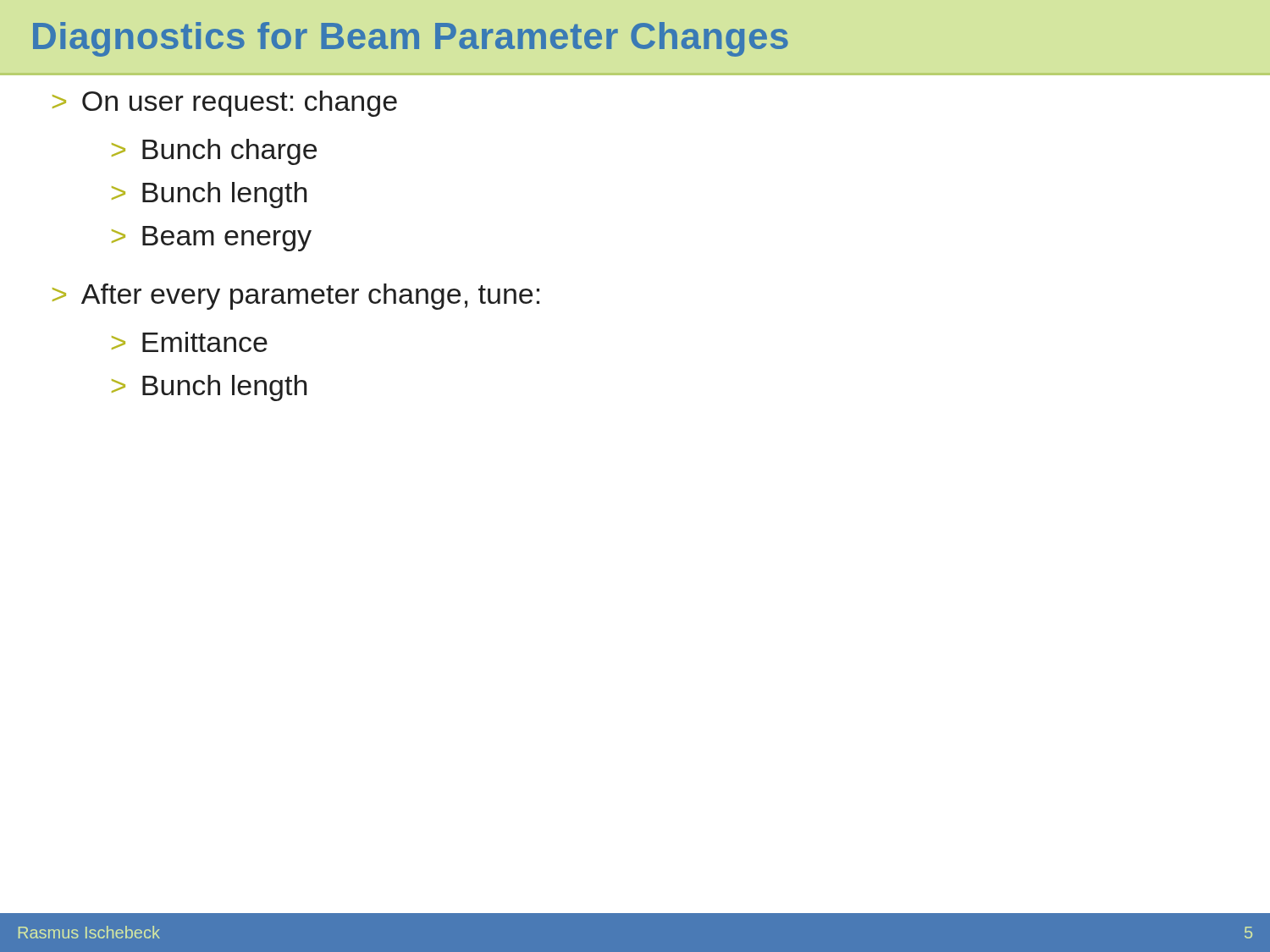The image size is (1270, 952).
Task: Find the list item containing "> Bunch charge"
Action: pos(214,149)
